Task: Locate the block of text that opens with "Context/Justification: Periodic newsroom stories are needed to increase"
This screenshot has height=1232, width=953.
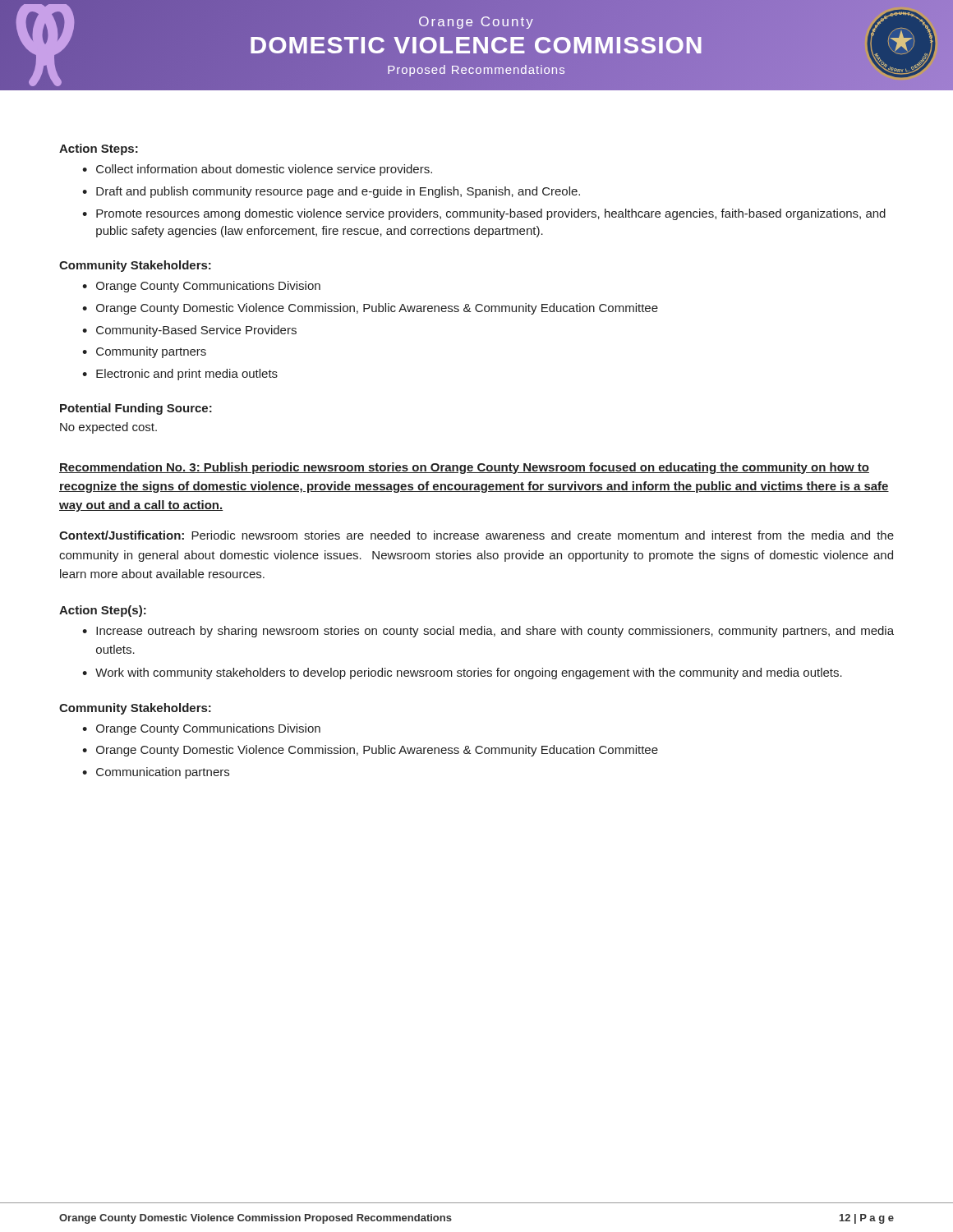Action: click(x=476, y=554)
